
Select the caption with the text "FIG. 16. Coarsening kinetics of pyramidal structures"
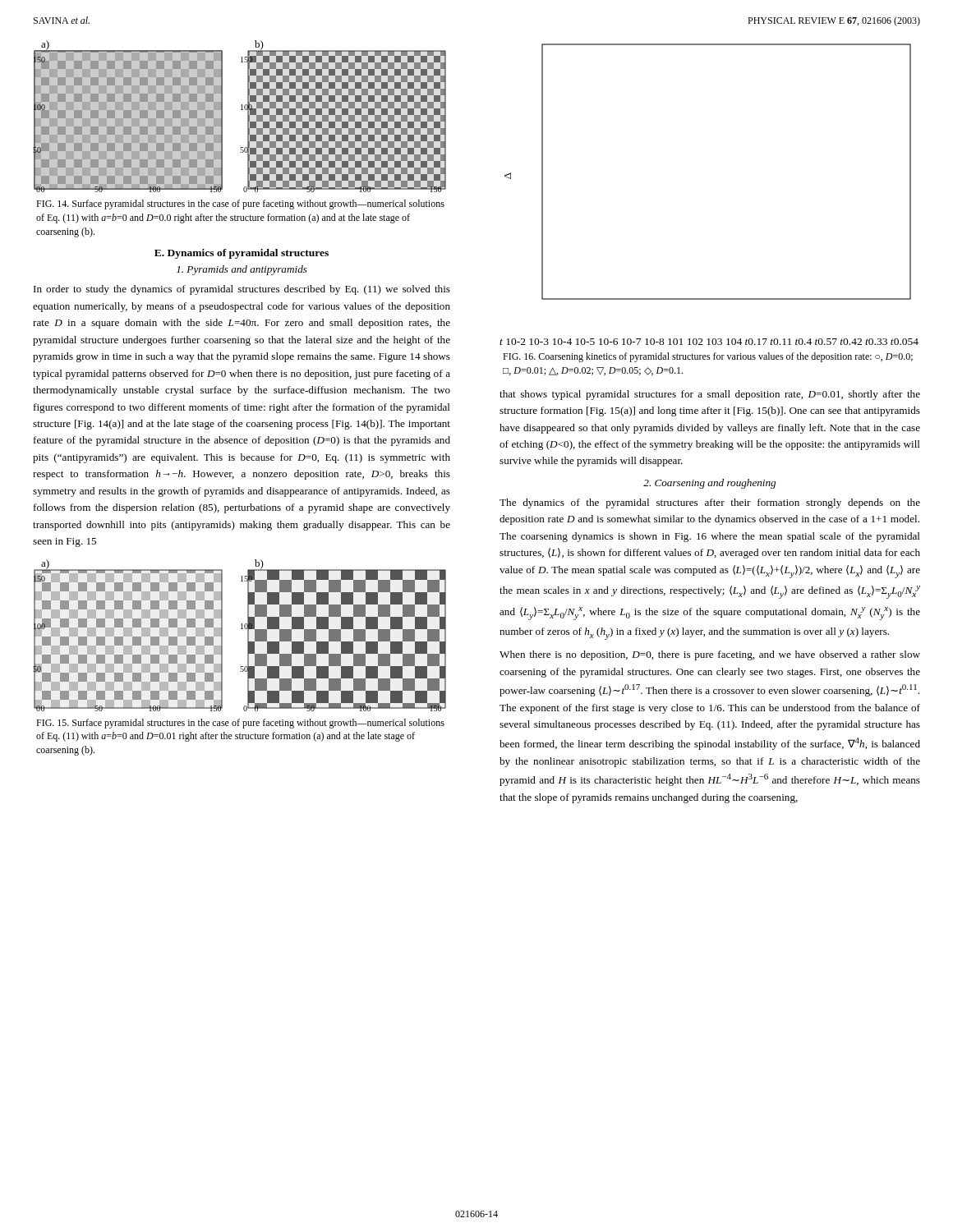(708, 363)
